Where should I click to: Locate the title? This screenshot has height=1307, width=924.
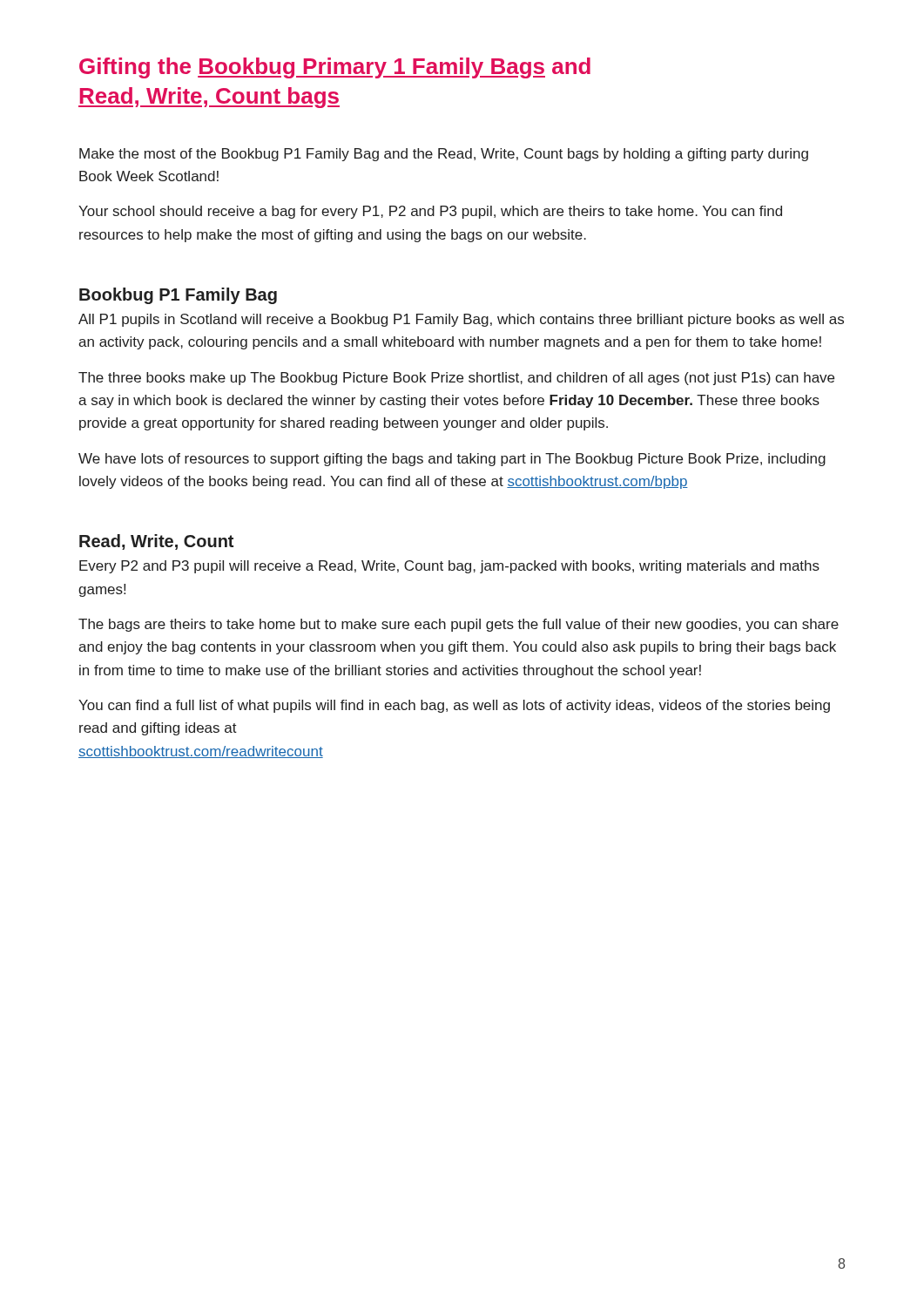(x=335, y=81)
